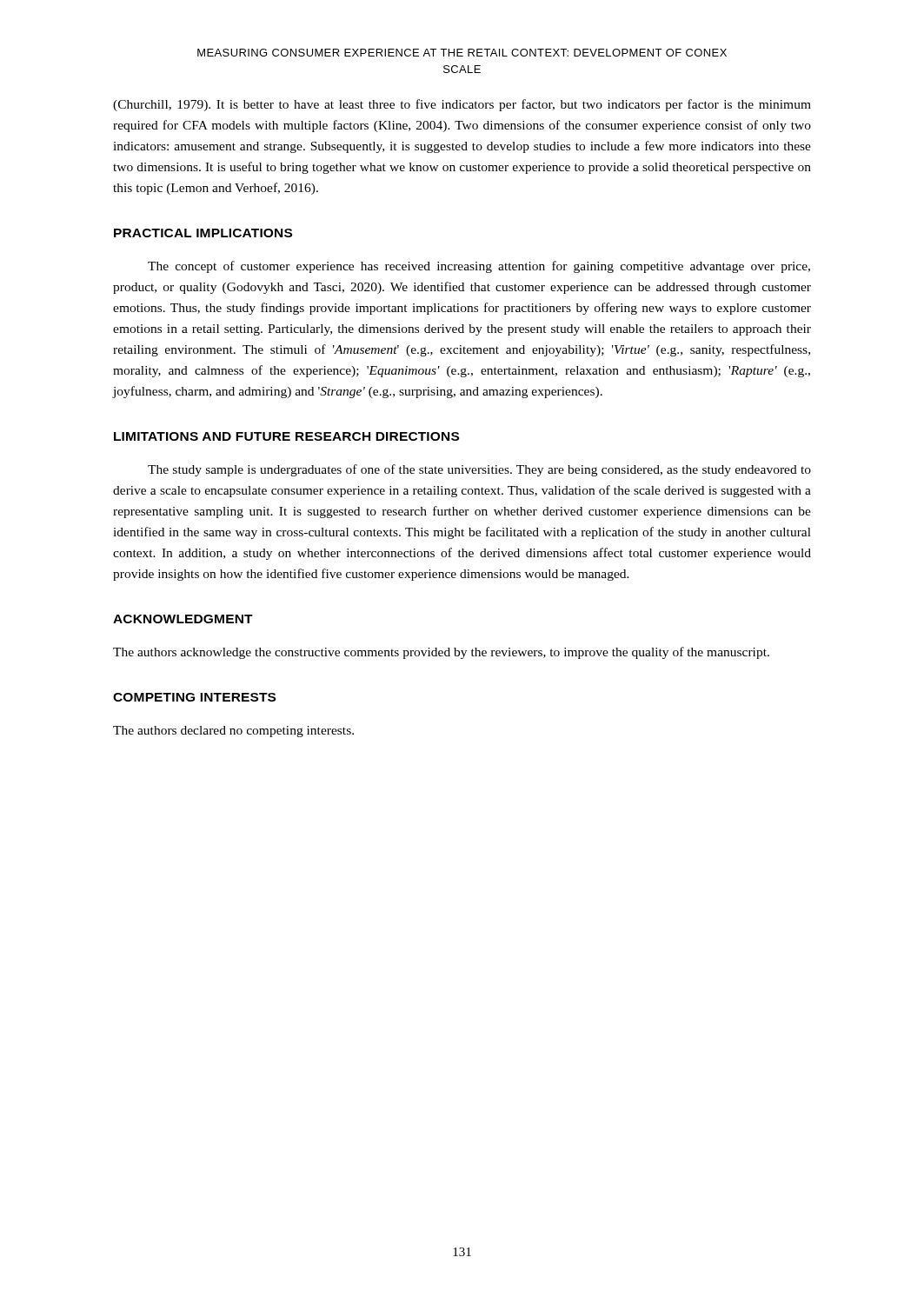
Task: Point to the text starting "The authors declared no"
Action: click(x=234, y=730)
